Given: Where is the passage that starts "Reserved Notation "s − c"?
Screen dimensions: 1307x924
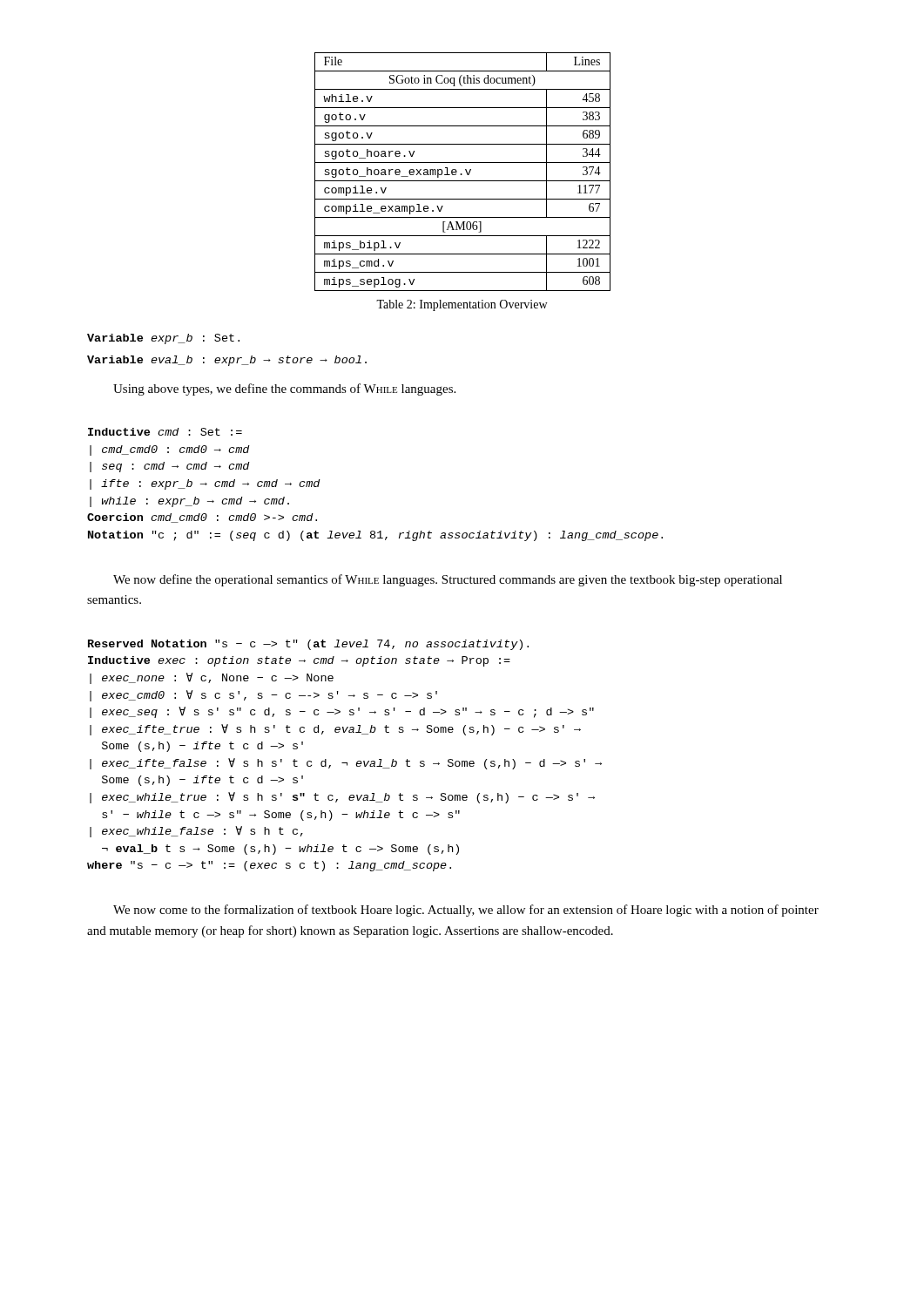Looking at the screenshot, I should point(345,764).
